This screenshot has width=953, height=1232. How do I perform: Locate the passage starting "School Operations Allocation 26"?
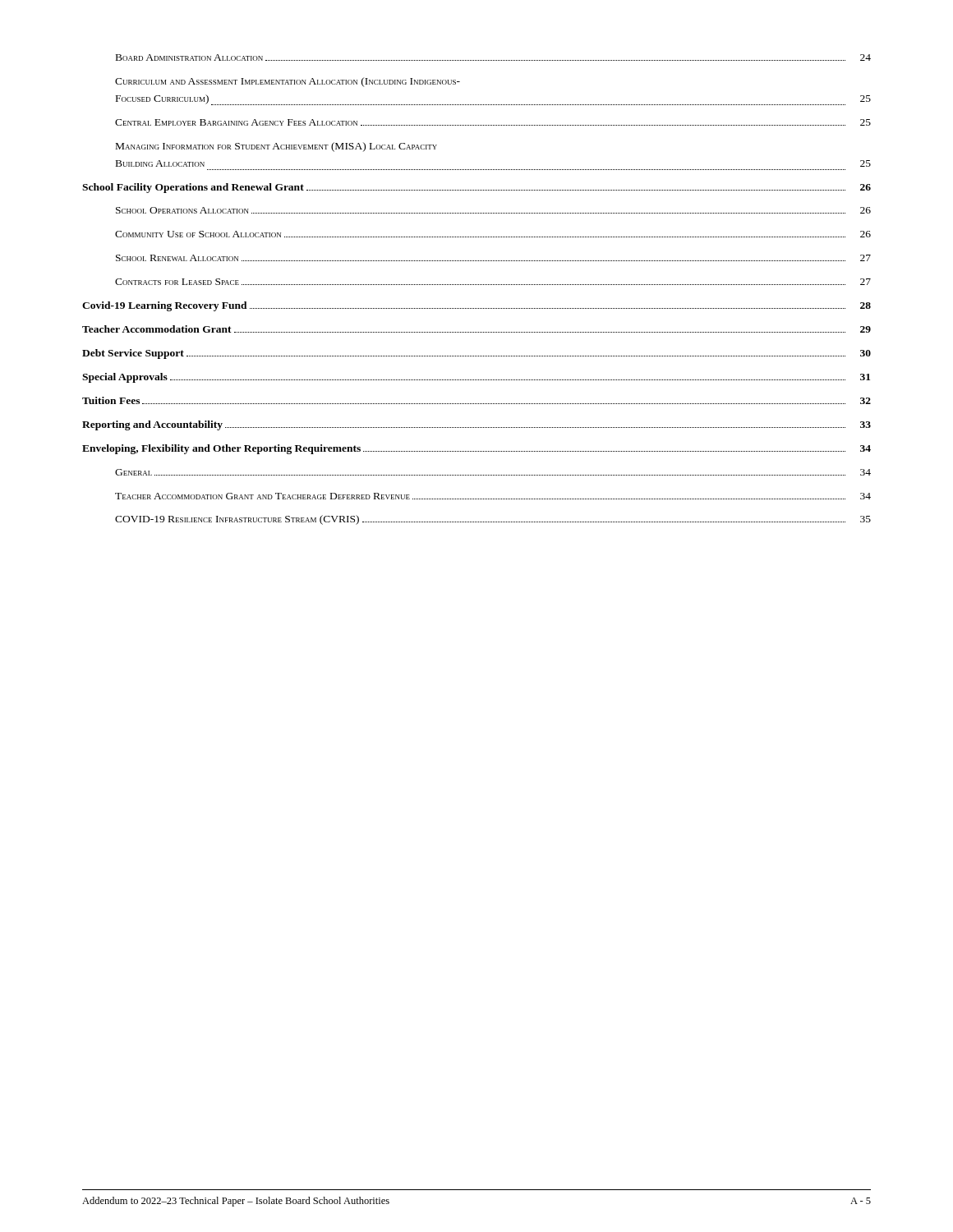coord(493,211)
